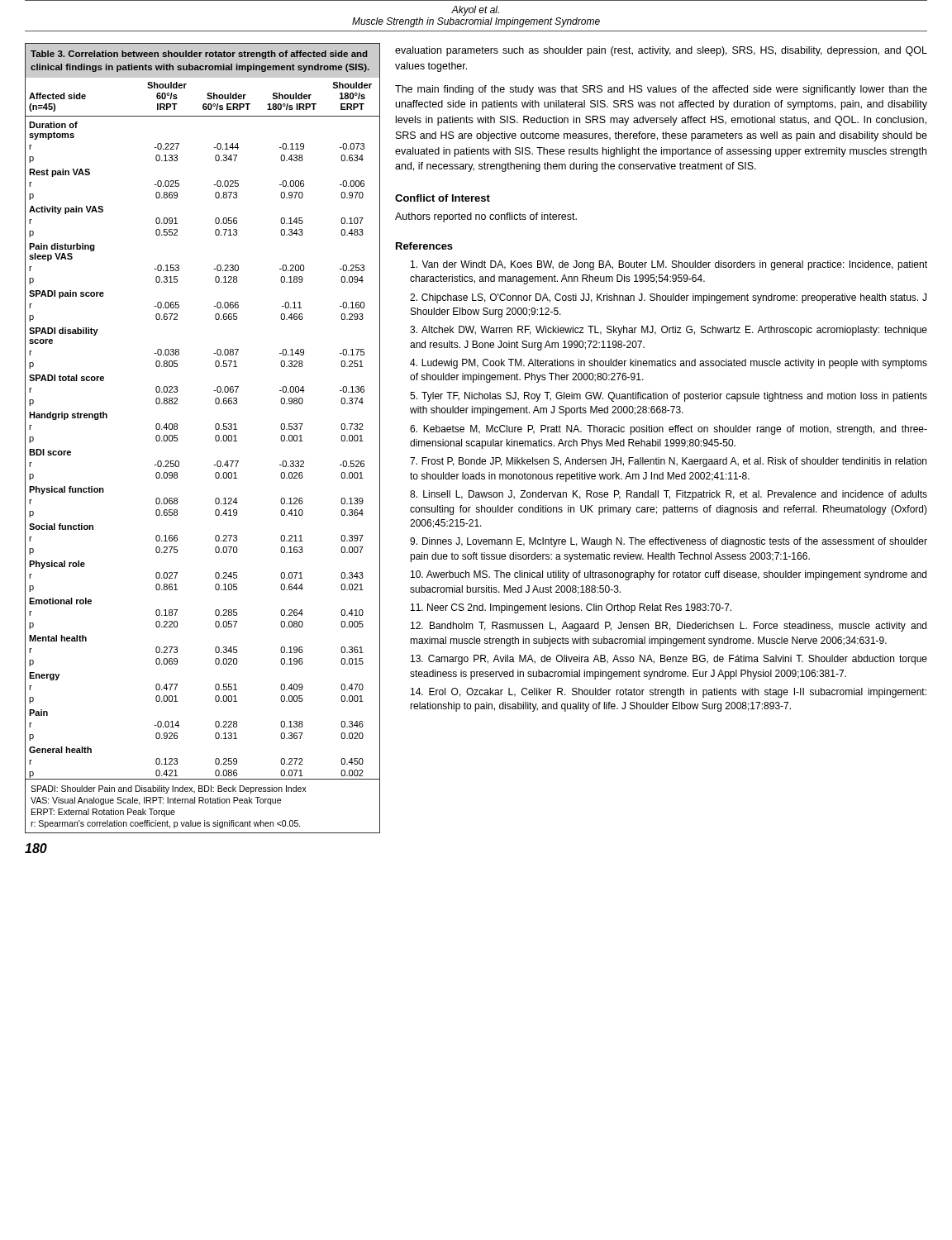Point to the block beginning "Authors reported no"
Image resolution: width=952 pixels, height=1240 pixels.
(486, 216)
